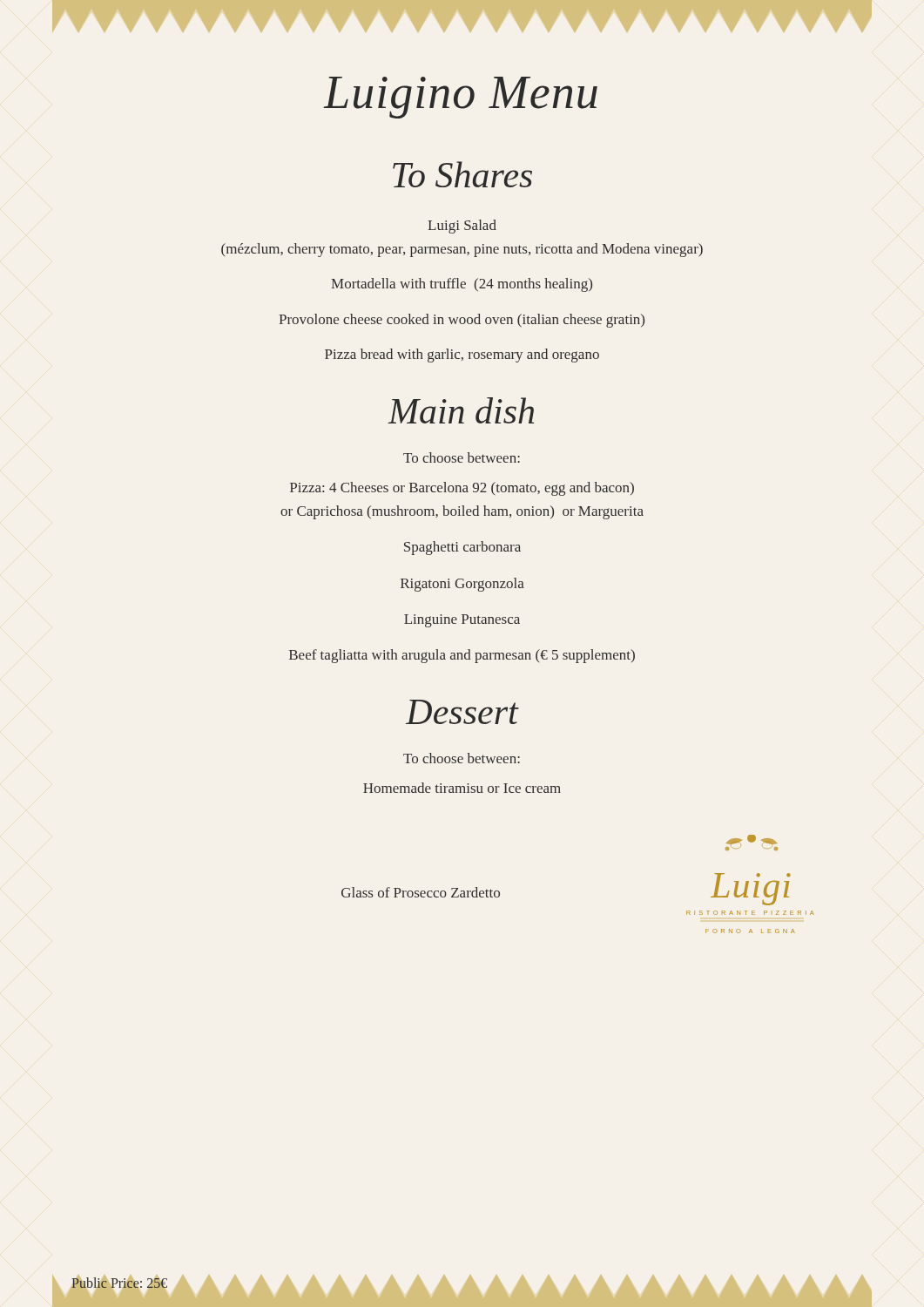
Task: Point to the block starting "Spaghetti carbonara"
Action: pos(462,547)
